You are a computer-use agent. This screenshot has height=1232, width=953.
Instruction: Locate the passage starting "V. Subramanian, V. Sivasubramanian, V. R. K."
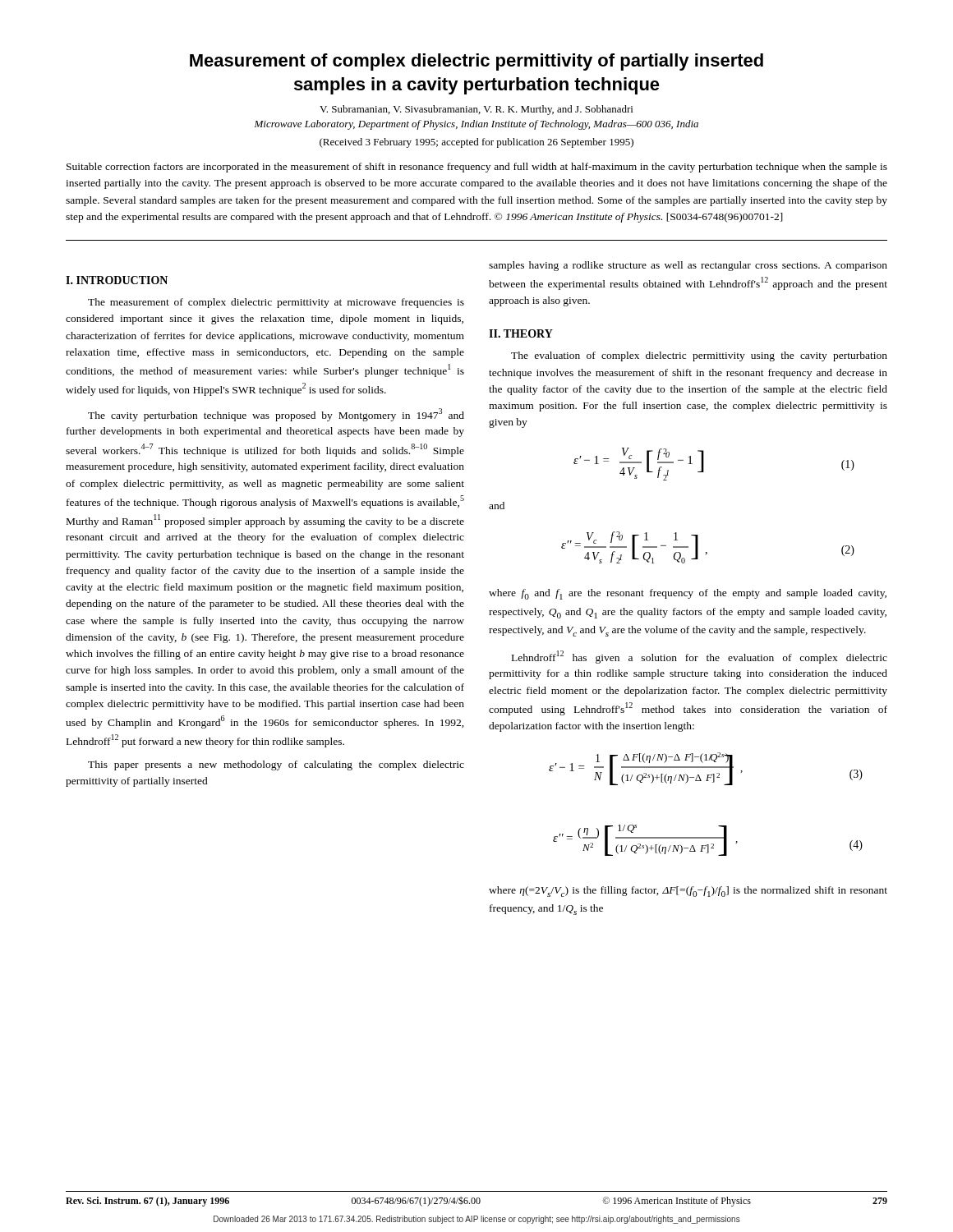[476, 109]
